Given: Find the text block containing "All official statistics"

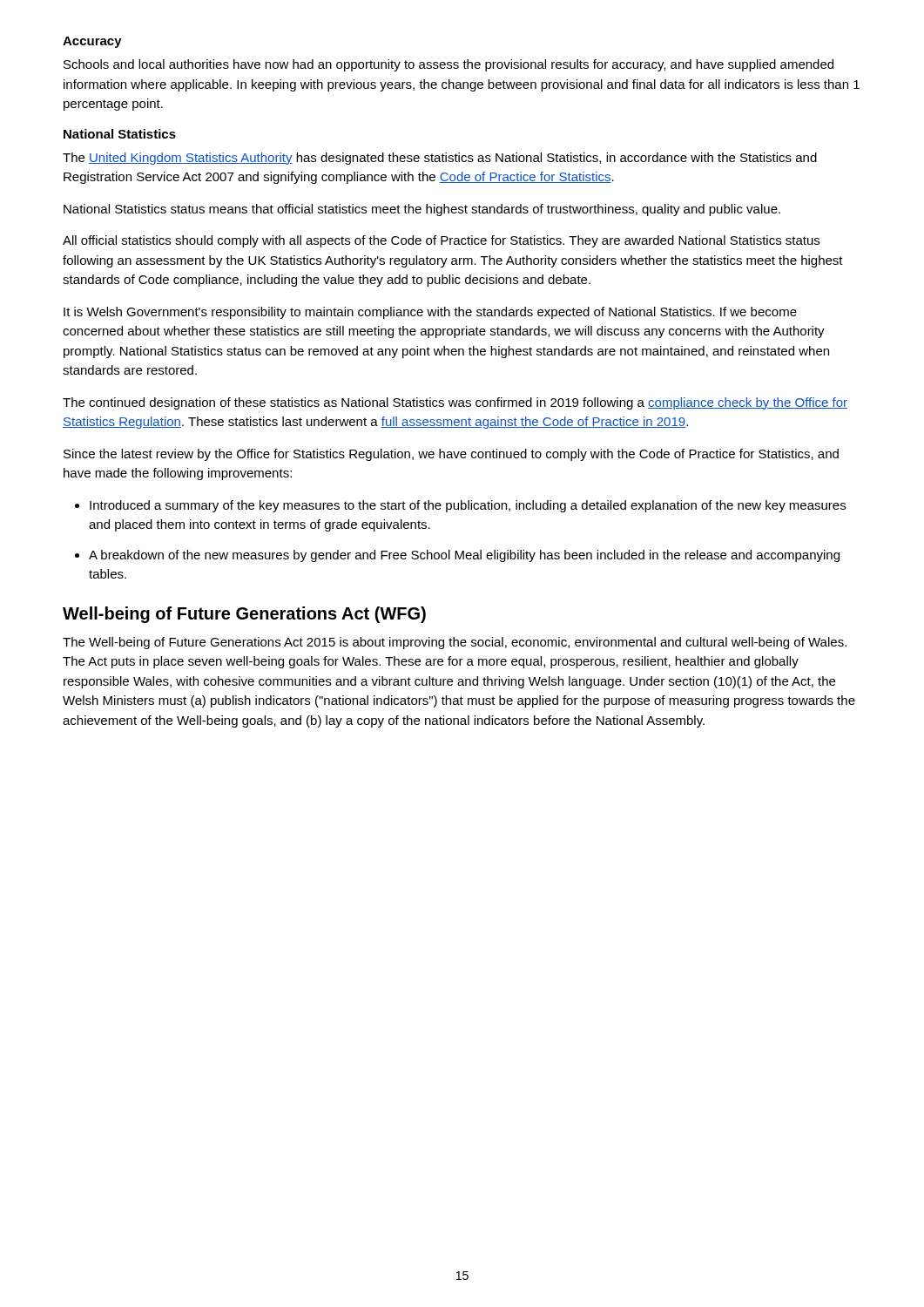Looking at the screenshot, I should pos(462,260).
